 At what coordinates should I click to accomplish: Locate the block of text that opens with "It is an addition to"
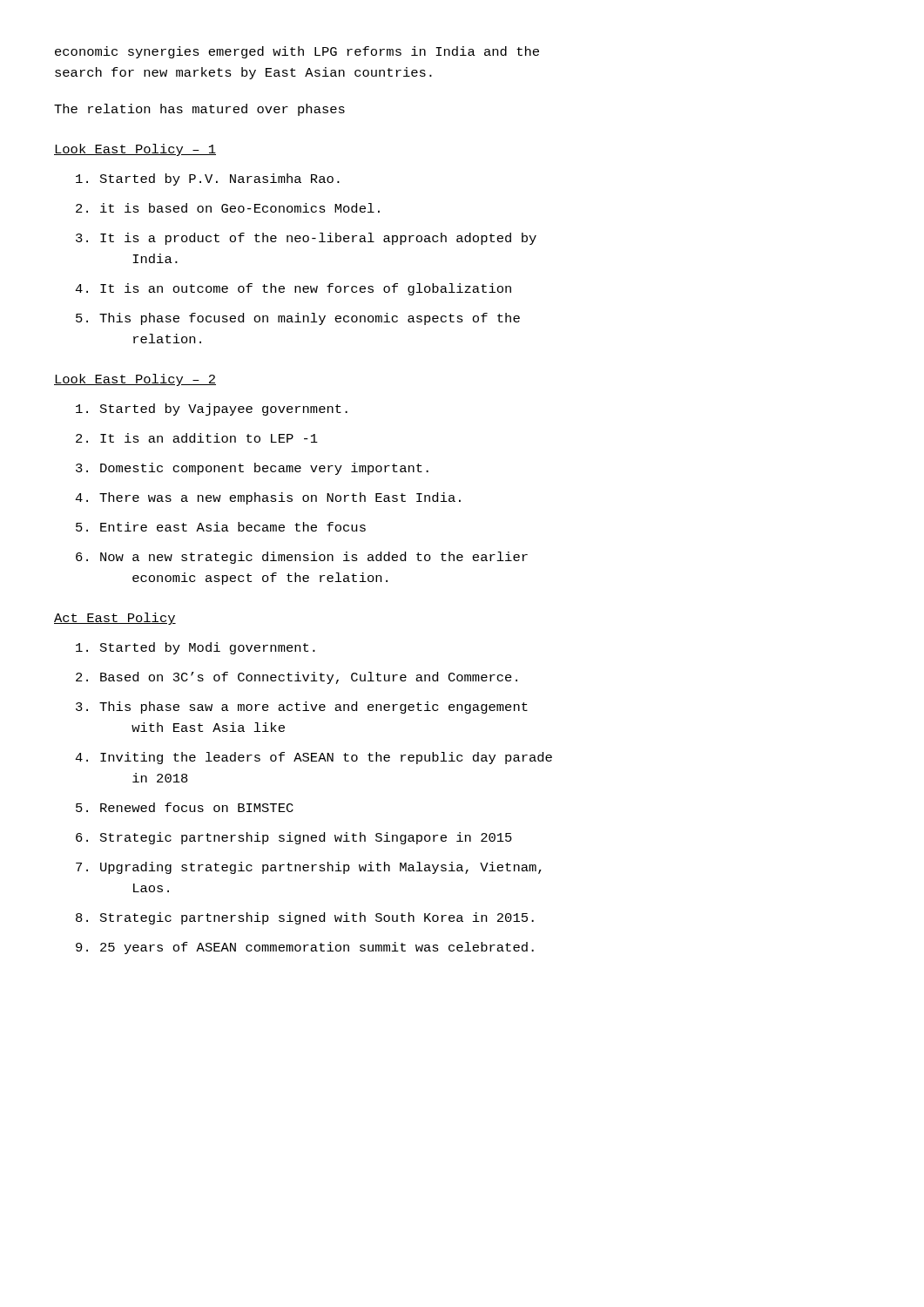pyautogui.click(x=197, y=438)
